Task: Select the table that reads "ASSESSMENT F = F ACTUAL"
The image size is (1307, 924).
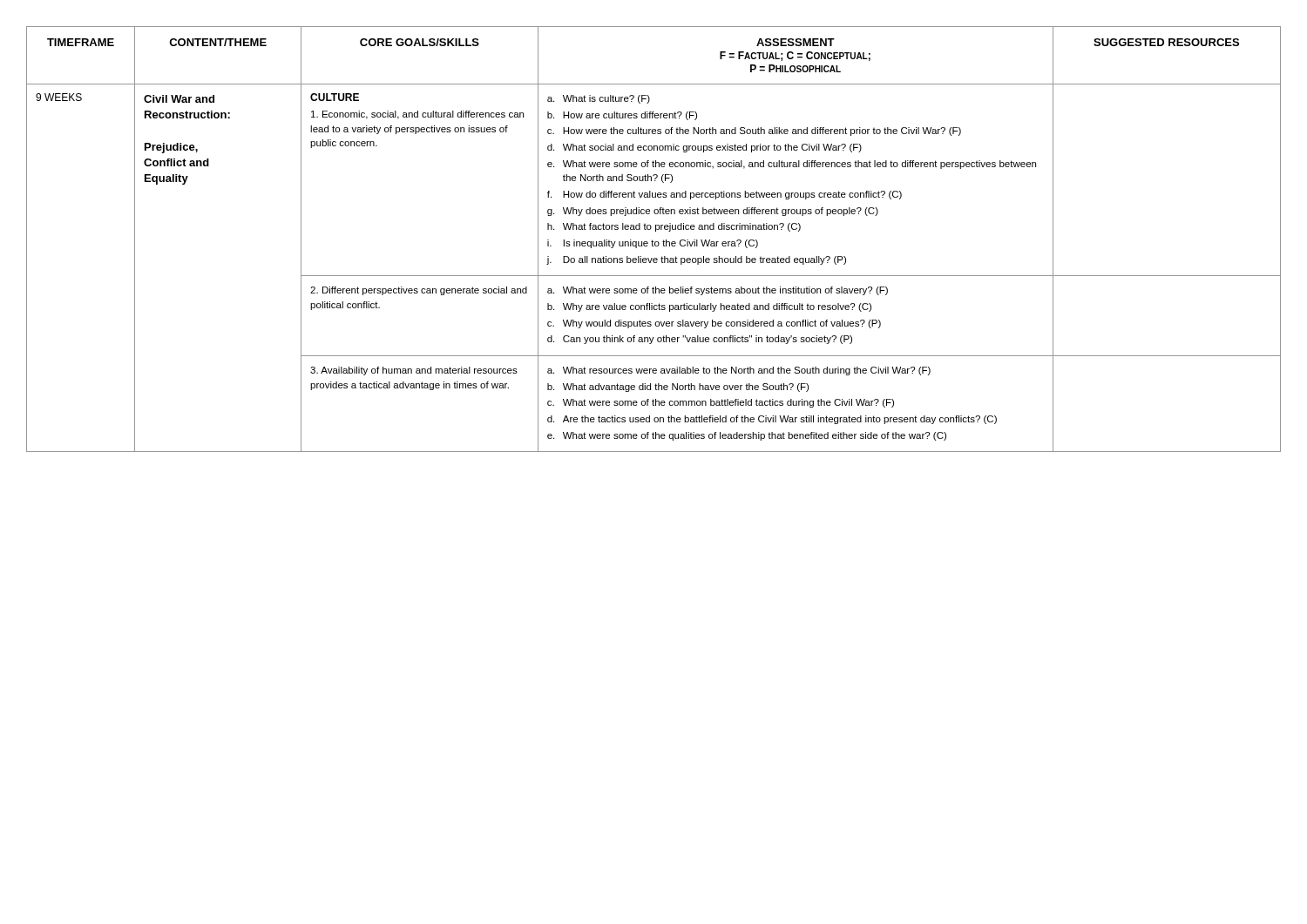Action: coord(654,239)
